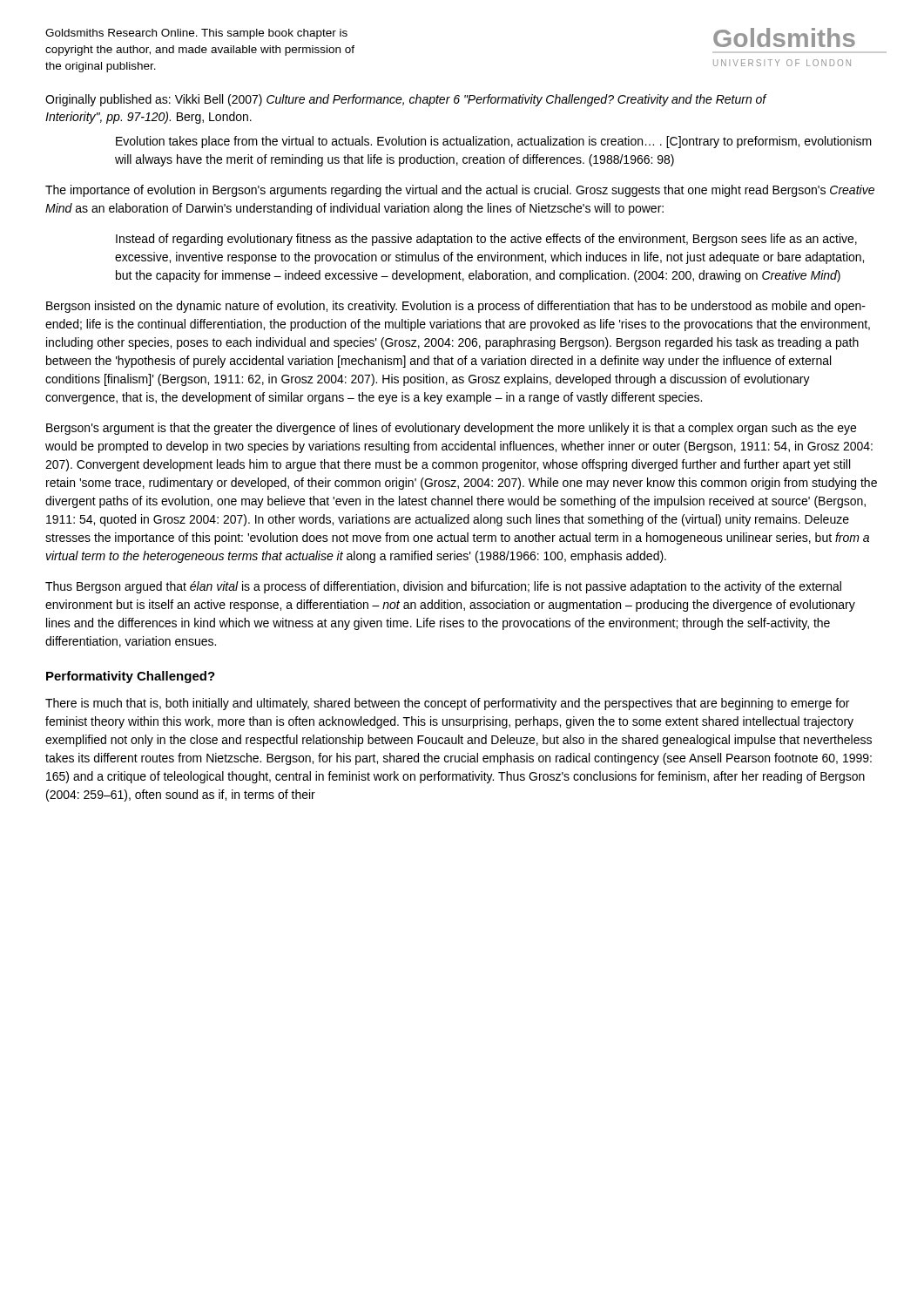Point to the block beginning "There is much"
The width and height of the screenshot is (924, 1307).
(459, 749)
